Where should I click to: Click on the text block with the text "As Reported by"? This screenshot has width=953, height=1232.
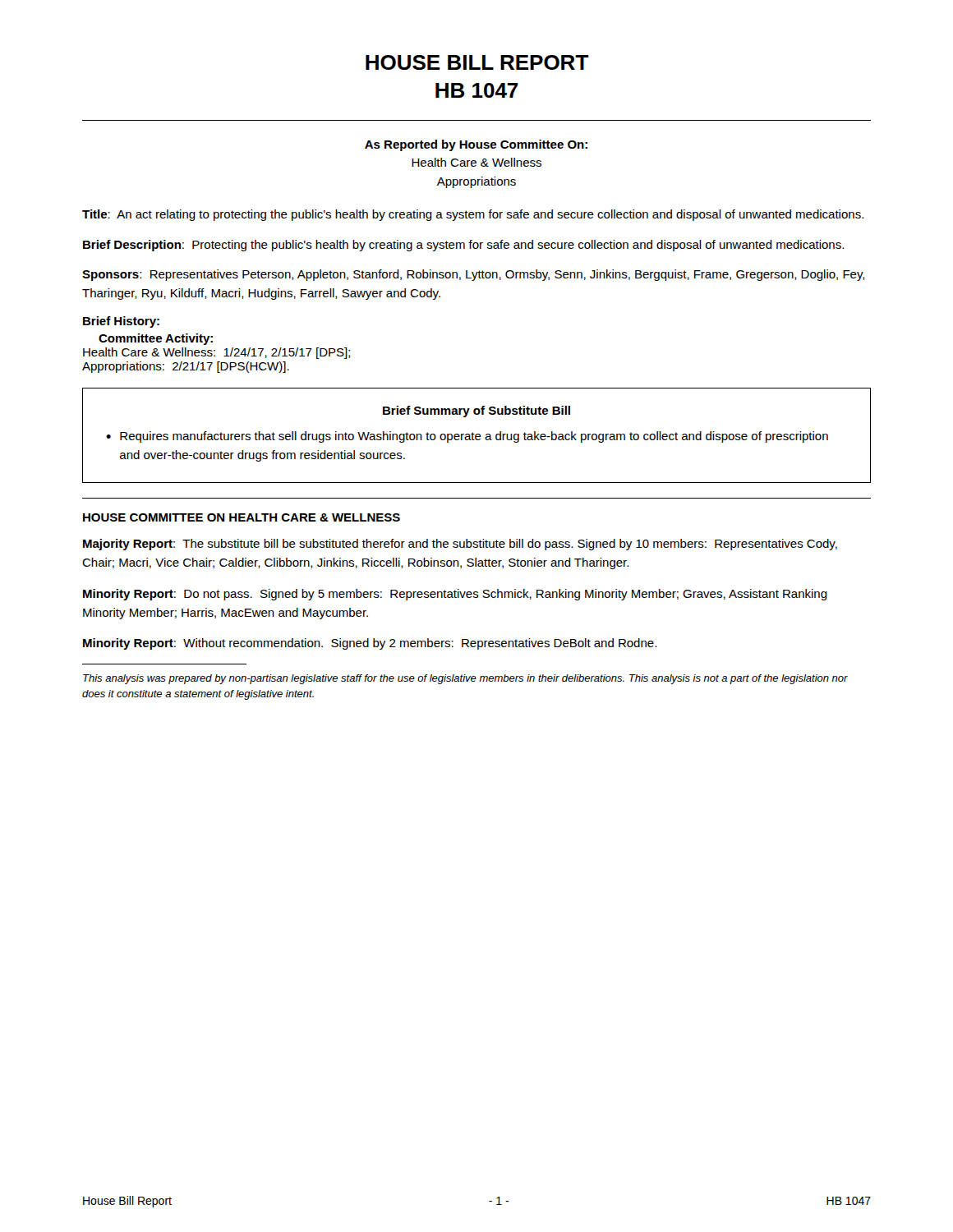pyautogui.click(x=476, y=163)
